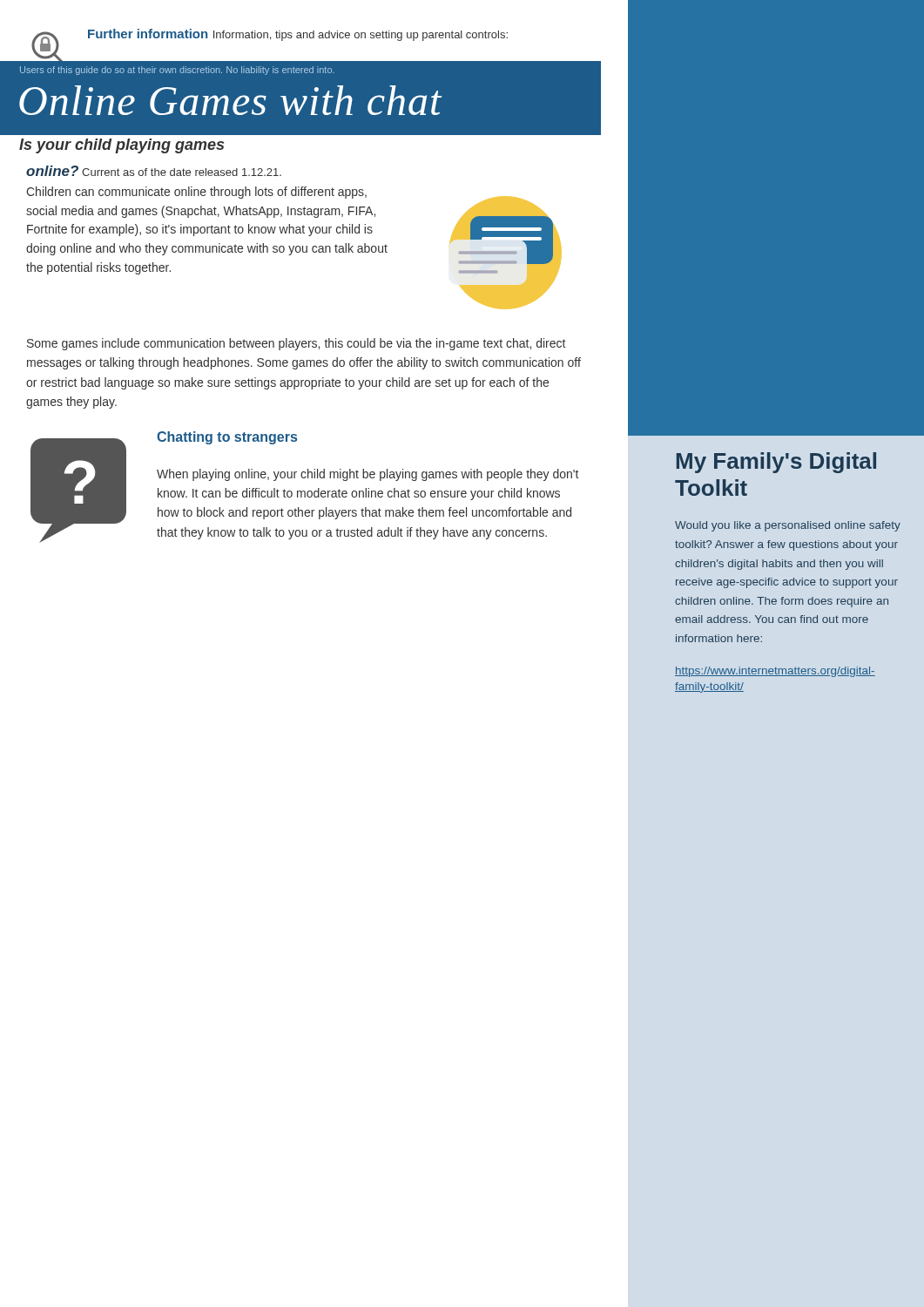The width and height of the screenshot is (924, 1307).
Task: Point to "online? Current as of the date released 1.12.21."
Action: (154, 171)
